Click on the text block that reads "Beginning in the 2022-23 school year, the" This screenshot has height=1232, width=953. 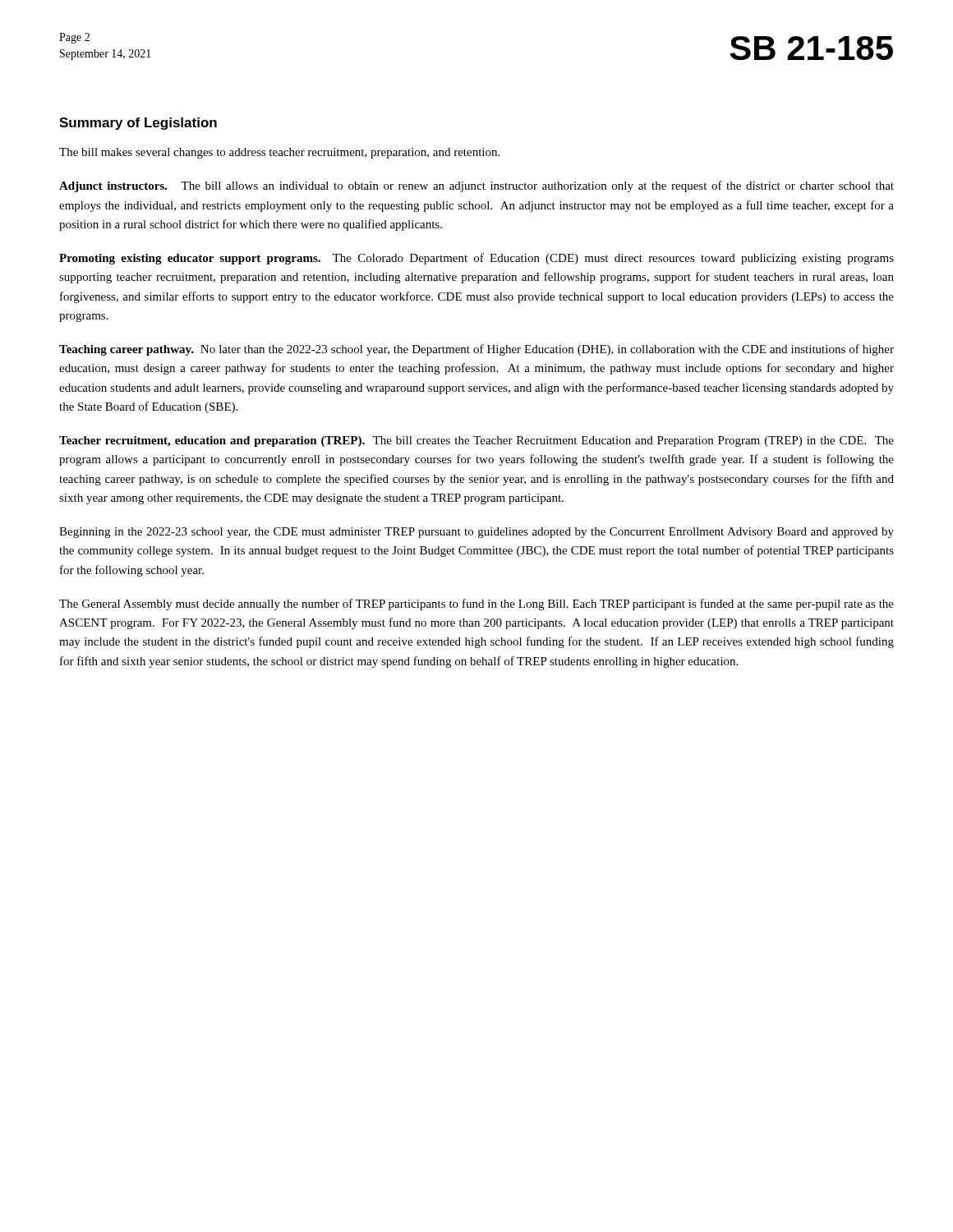(x=476, y=551)
